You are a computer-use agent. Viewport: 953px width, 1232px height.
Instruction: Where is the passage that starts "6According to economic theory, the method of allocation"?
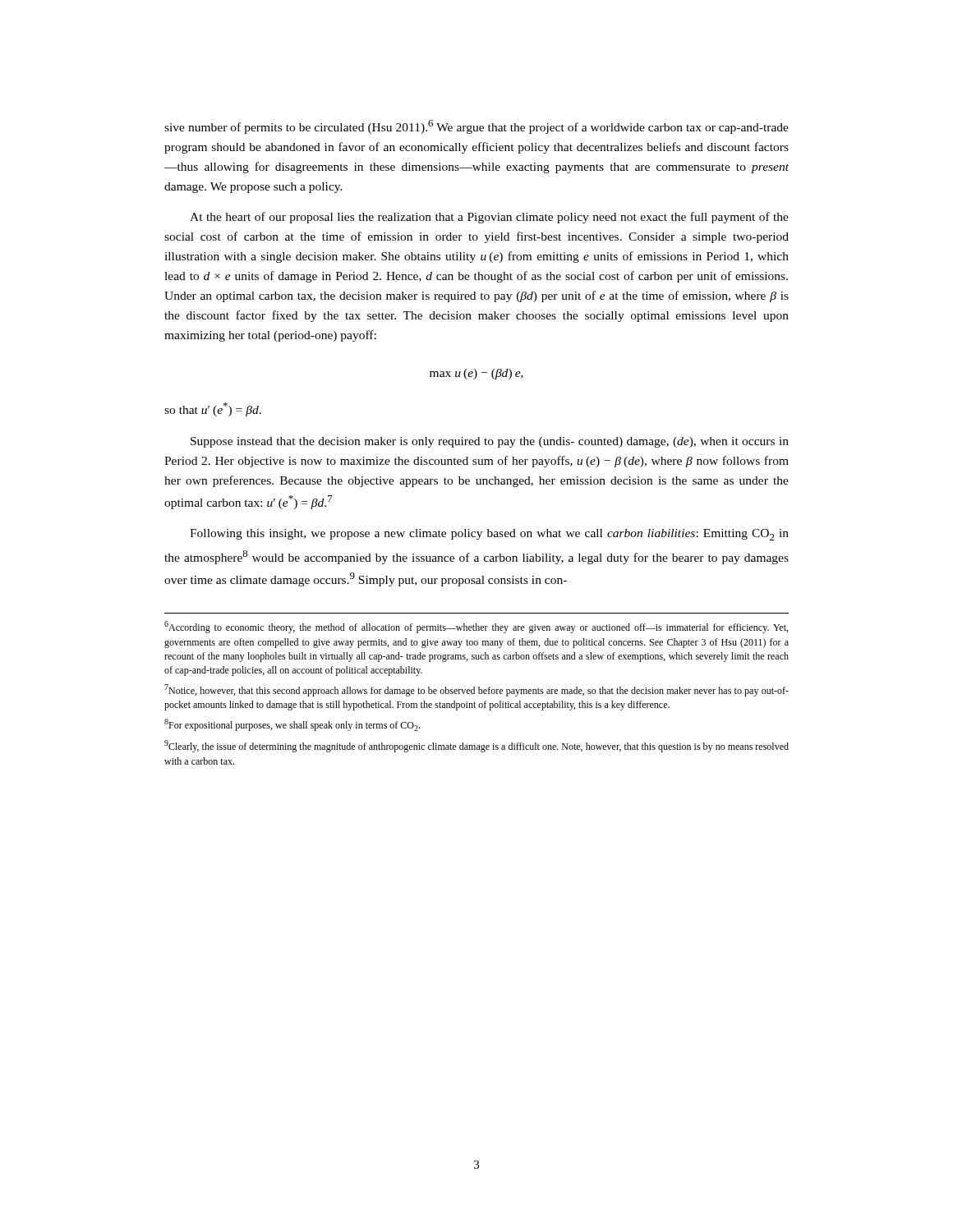coord(476,648)
